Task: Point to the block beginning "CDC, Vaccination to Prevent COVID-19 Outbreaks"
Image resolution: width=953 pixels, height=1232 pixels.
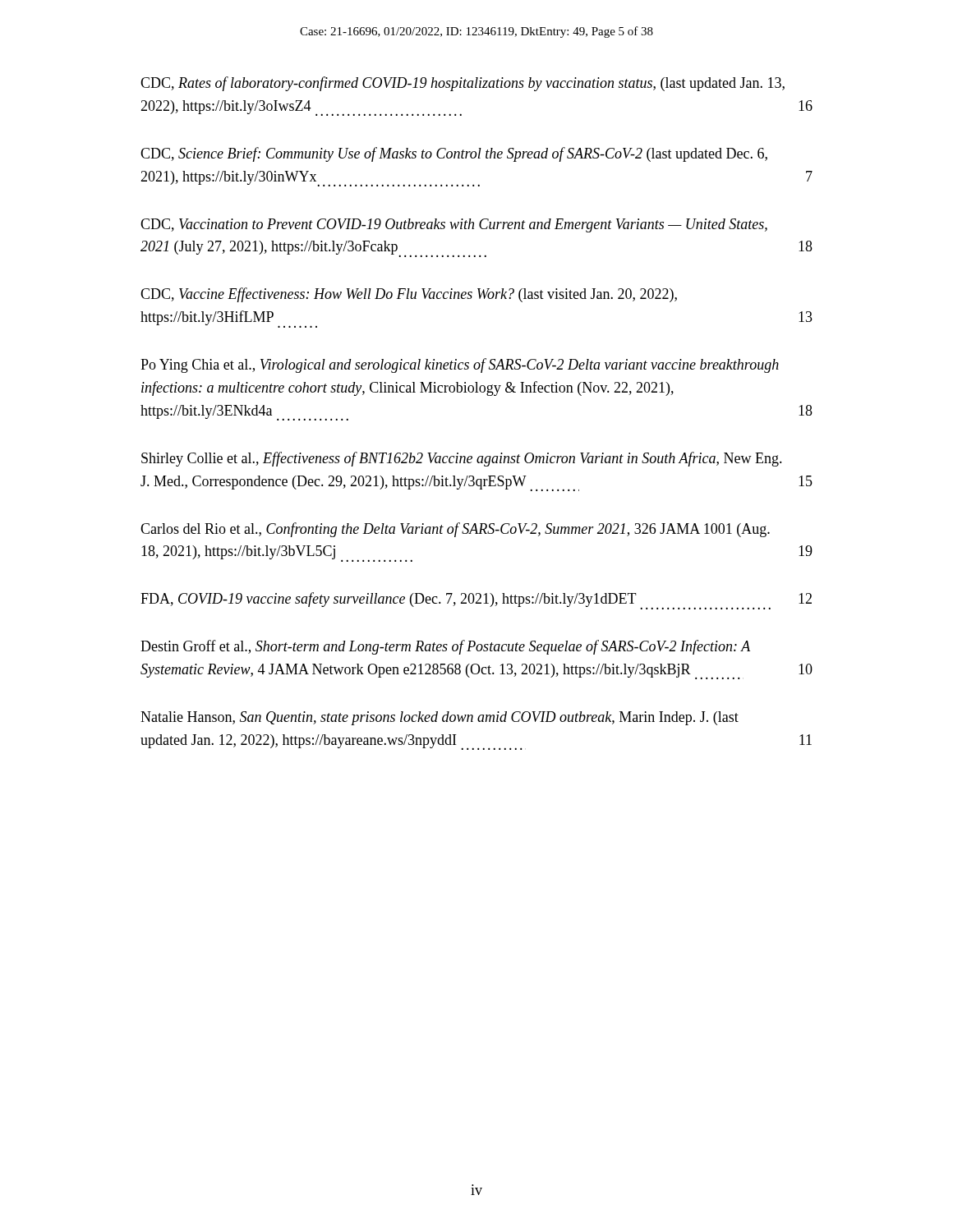Action: tap(476, 236)
